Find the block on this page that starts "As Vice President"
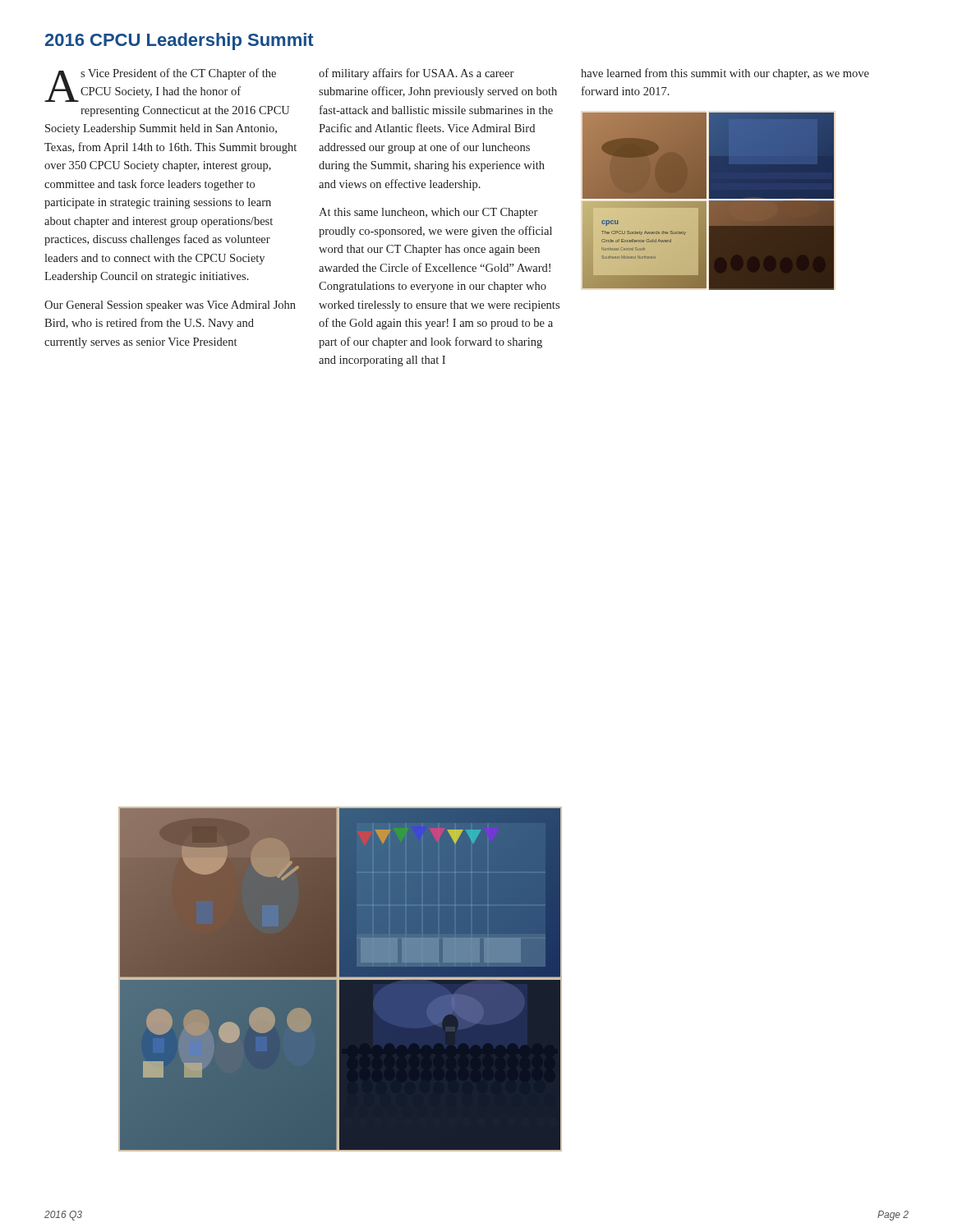 pyautogui.click(x=171, y=173)
